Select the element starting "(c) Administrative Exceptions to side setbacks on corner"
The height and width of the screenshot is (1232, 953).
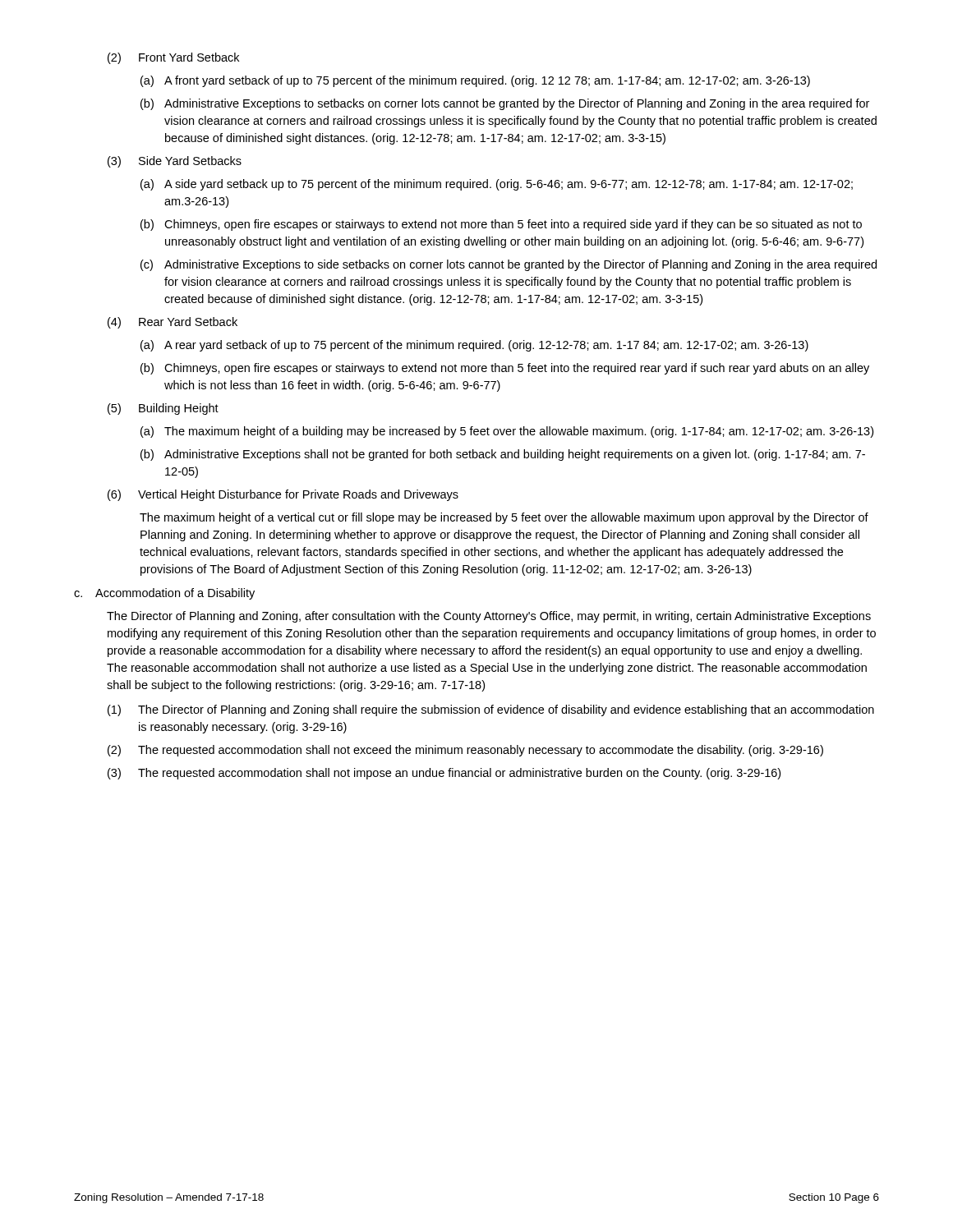tap(509, 282)
